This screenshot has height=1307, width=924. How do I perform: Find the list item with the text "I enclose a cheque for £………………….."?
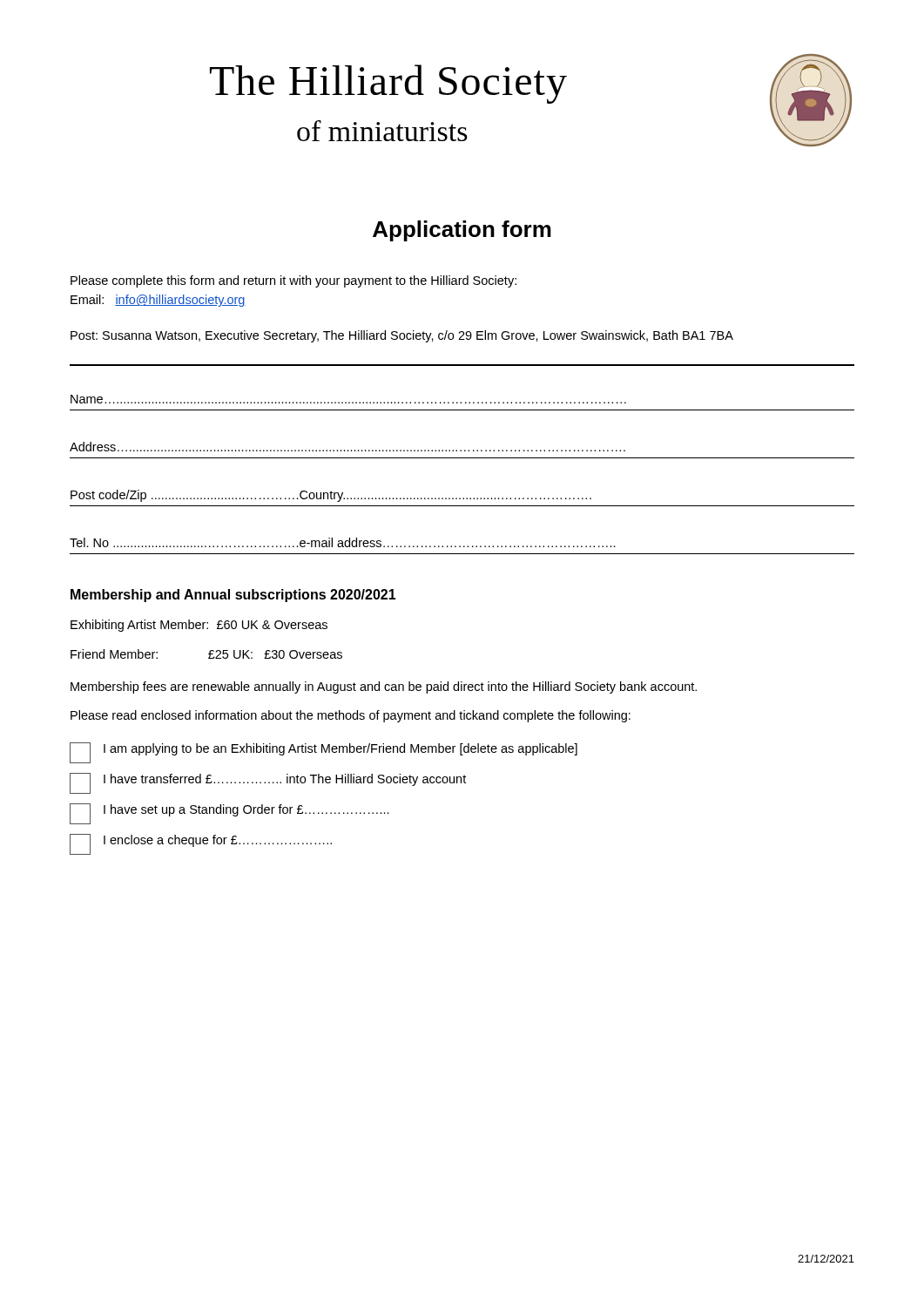pyautogui.click(x=201, y=844)
